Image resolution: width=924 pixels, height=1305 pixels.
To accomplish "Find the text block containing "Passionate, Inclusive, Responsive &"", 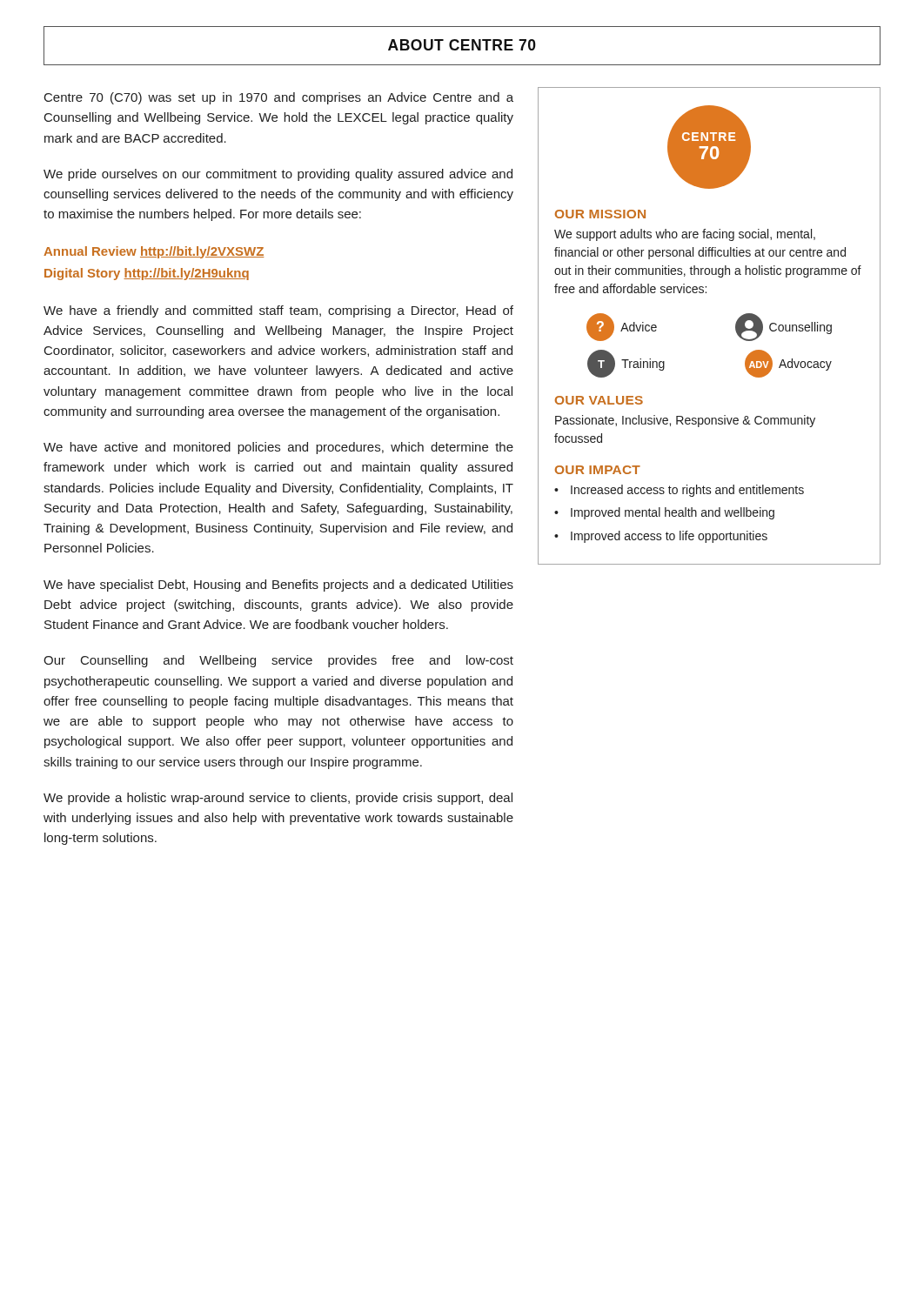I will pyautogui.click(x=685, y=429).
